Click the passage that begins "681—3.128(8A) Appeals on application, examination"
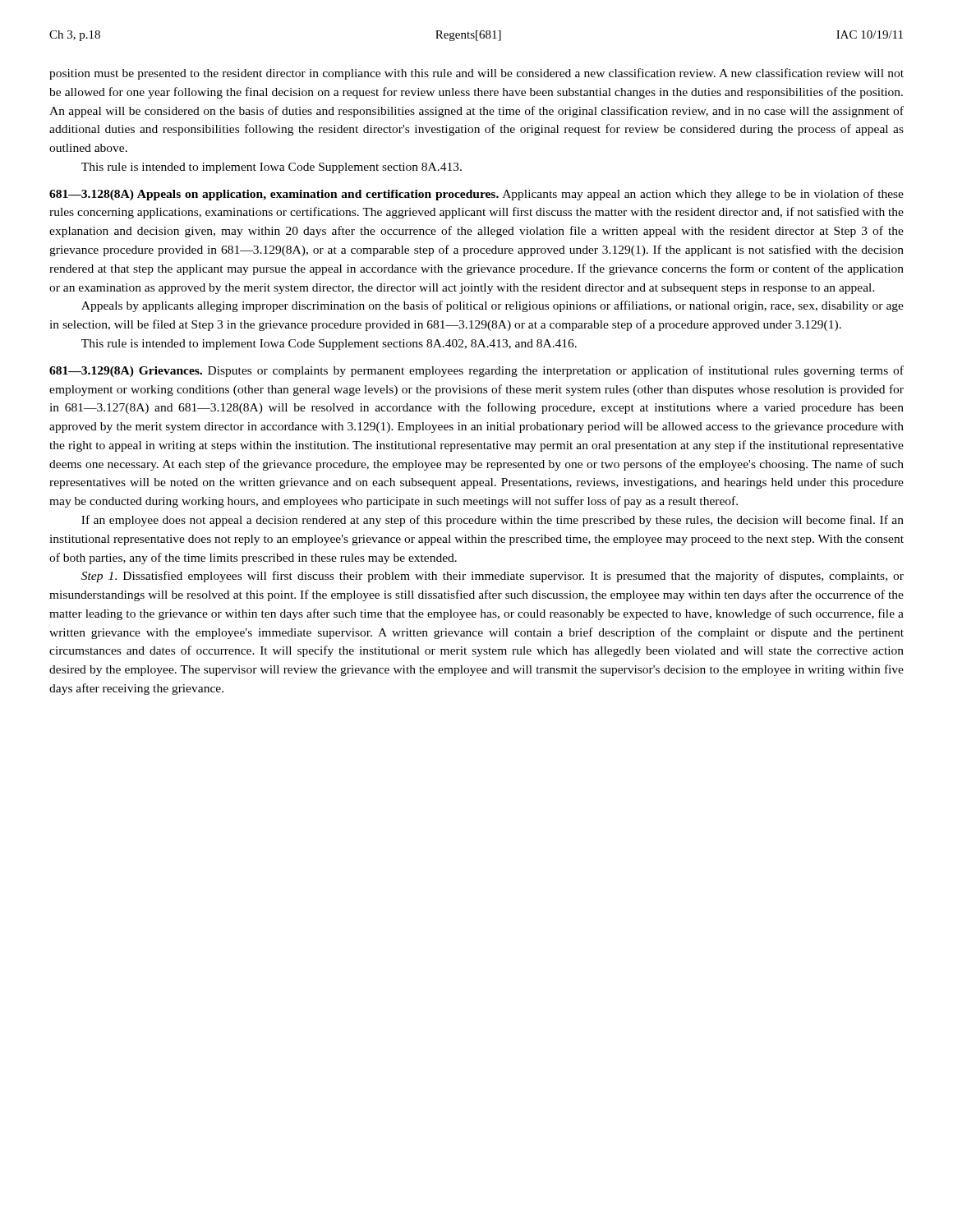Screen dimensions: 1232x953 tap(476, 241)
